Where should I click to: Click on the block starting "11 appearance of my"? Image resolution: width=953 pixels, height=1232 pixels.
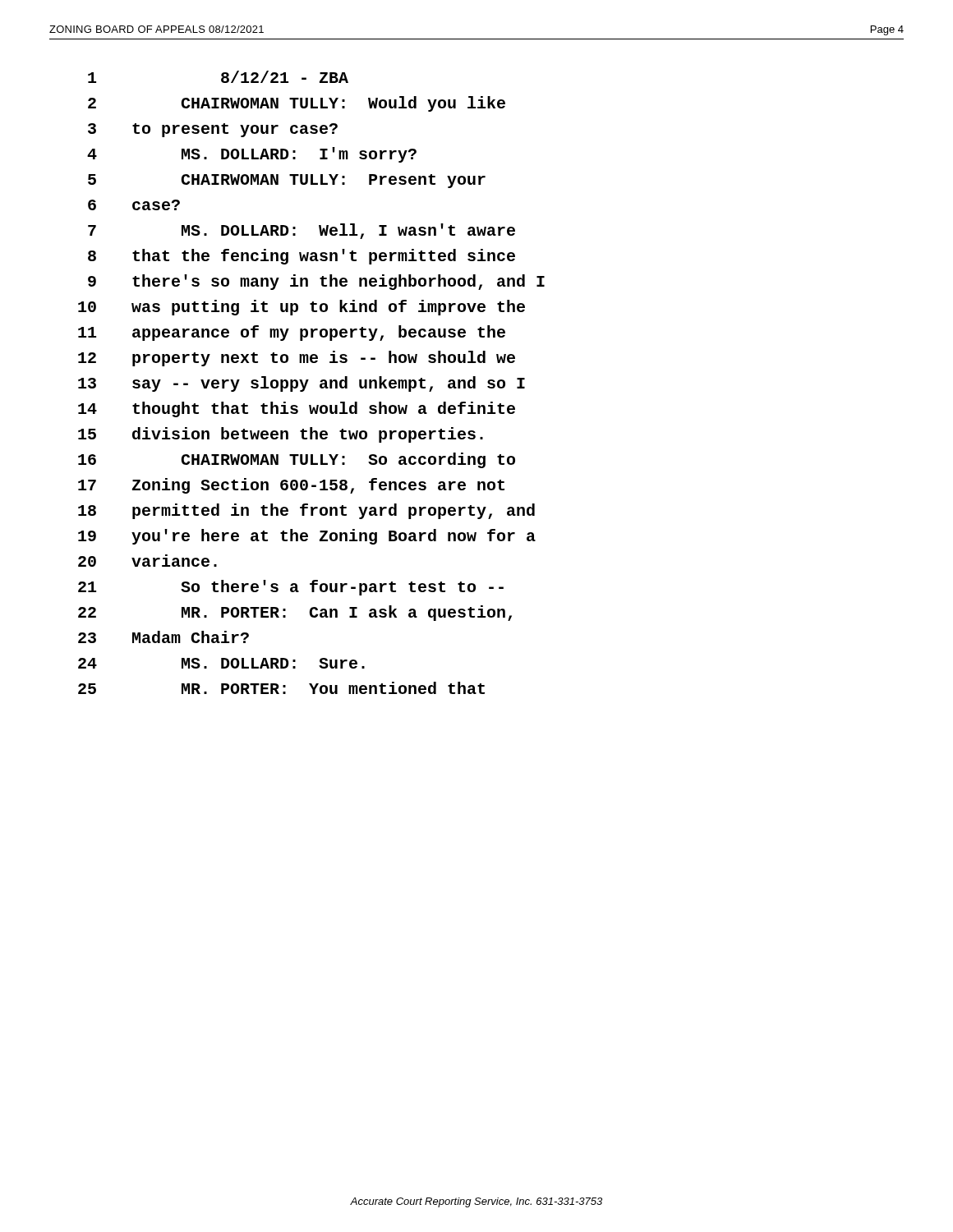[278, 333]
